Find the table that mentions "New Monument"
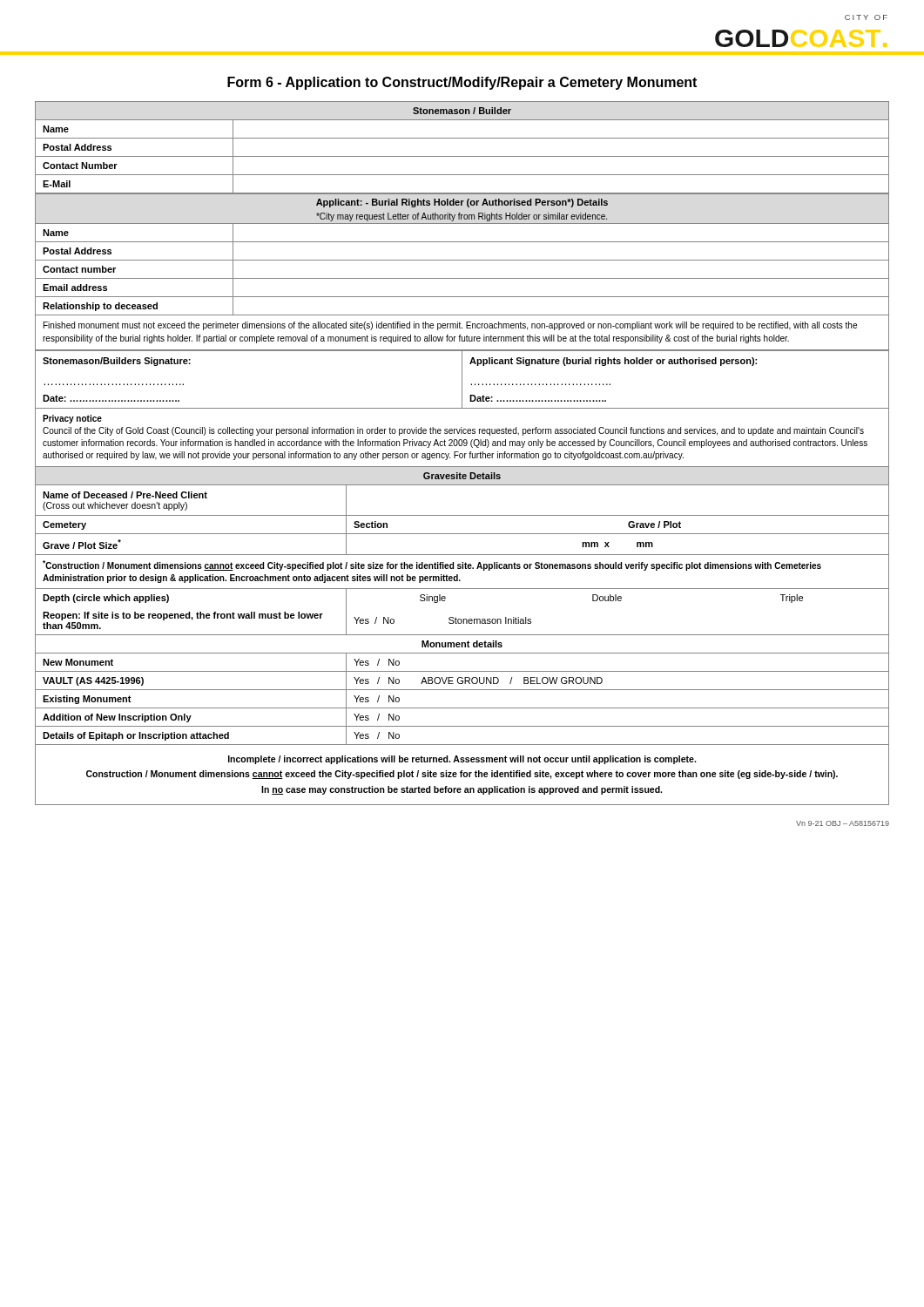Viewport: 924px width, 1307px height. [x=462, y=699]
